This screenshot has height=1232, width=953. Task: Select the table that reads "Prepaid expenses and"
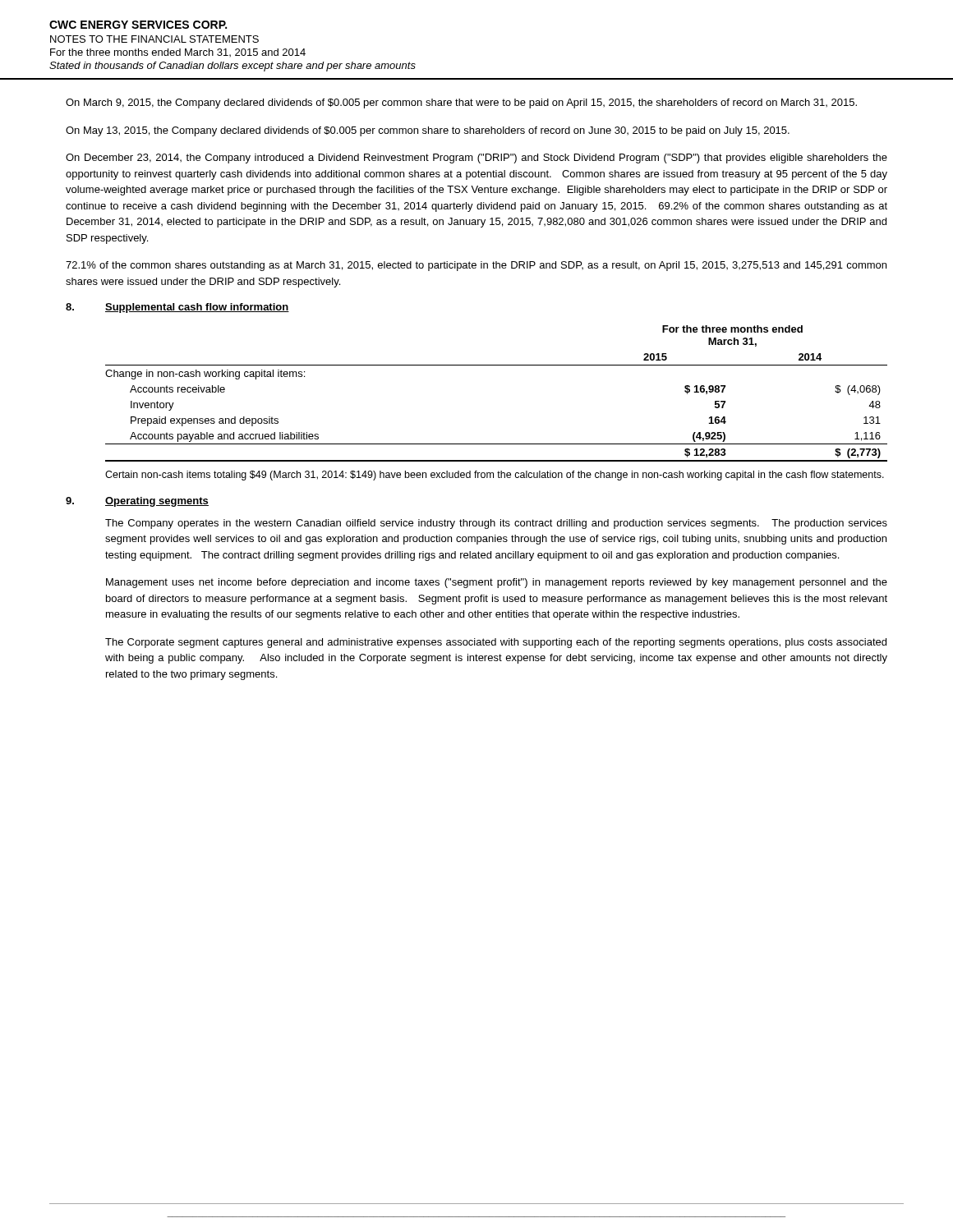tap(496, 391)
